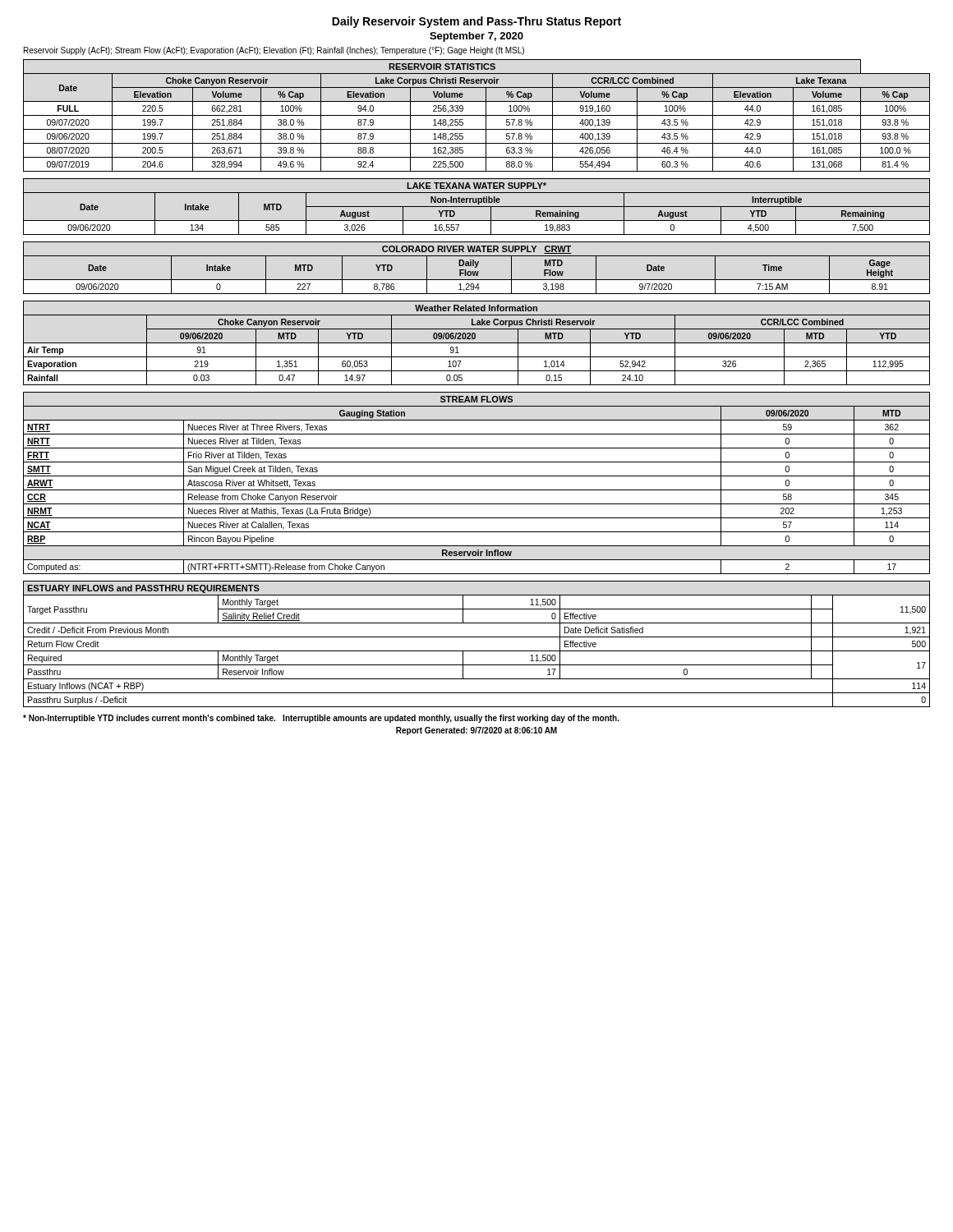Select the region starting "Reservoir Supply (AcFt); Stream Flow (AcFt); Evaporation"
953x1232 pixels.
coord(274,51)
